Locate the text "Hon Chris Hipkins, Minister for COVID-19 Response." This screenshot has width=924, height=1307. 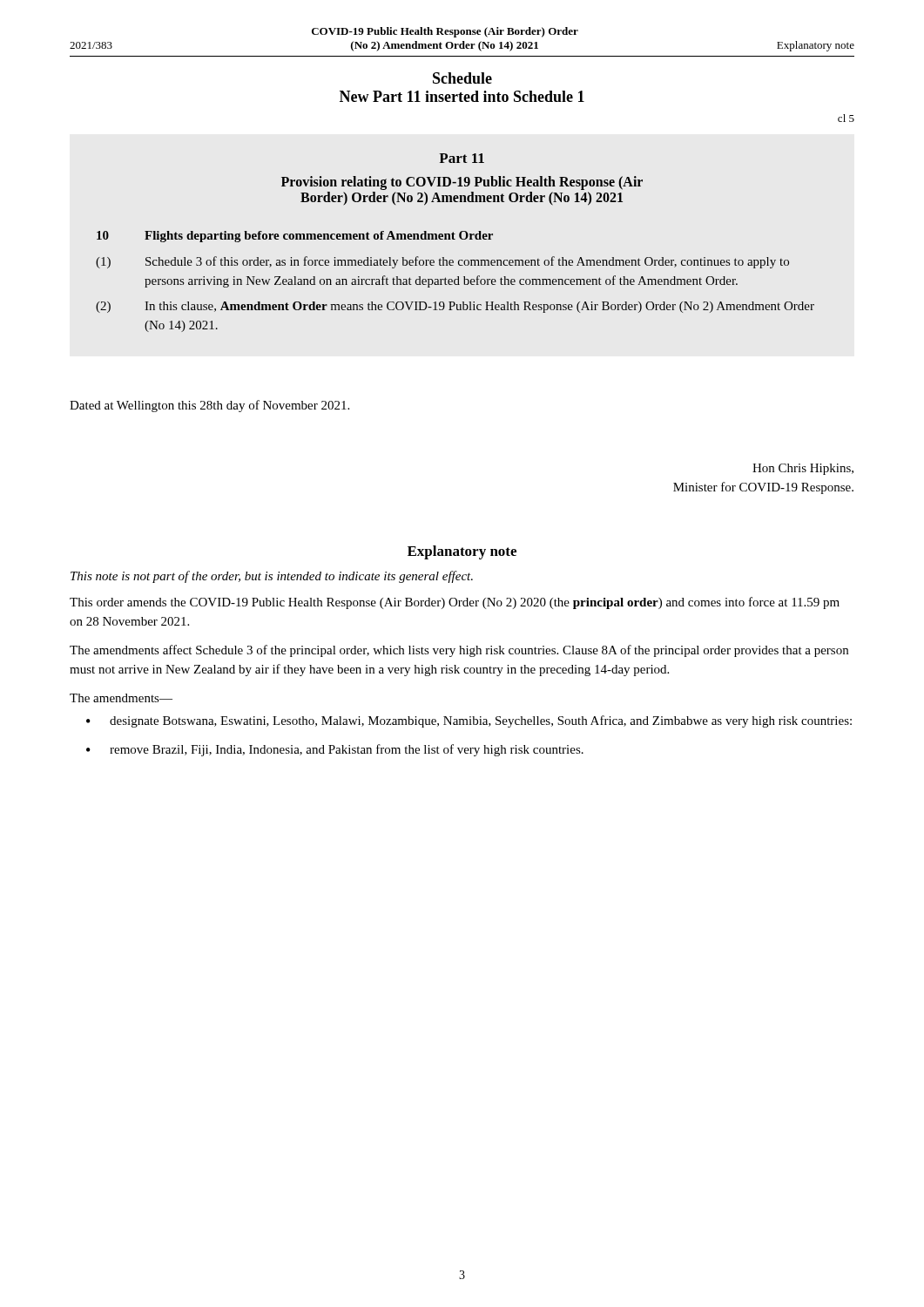pos(764,478)
